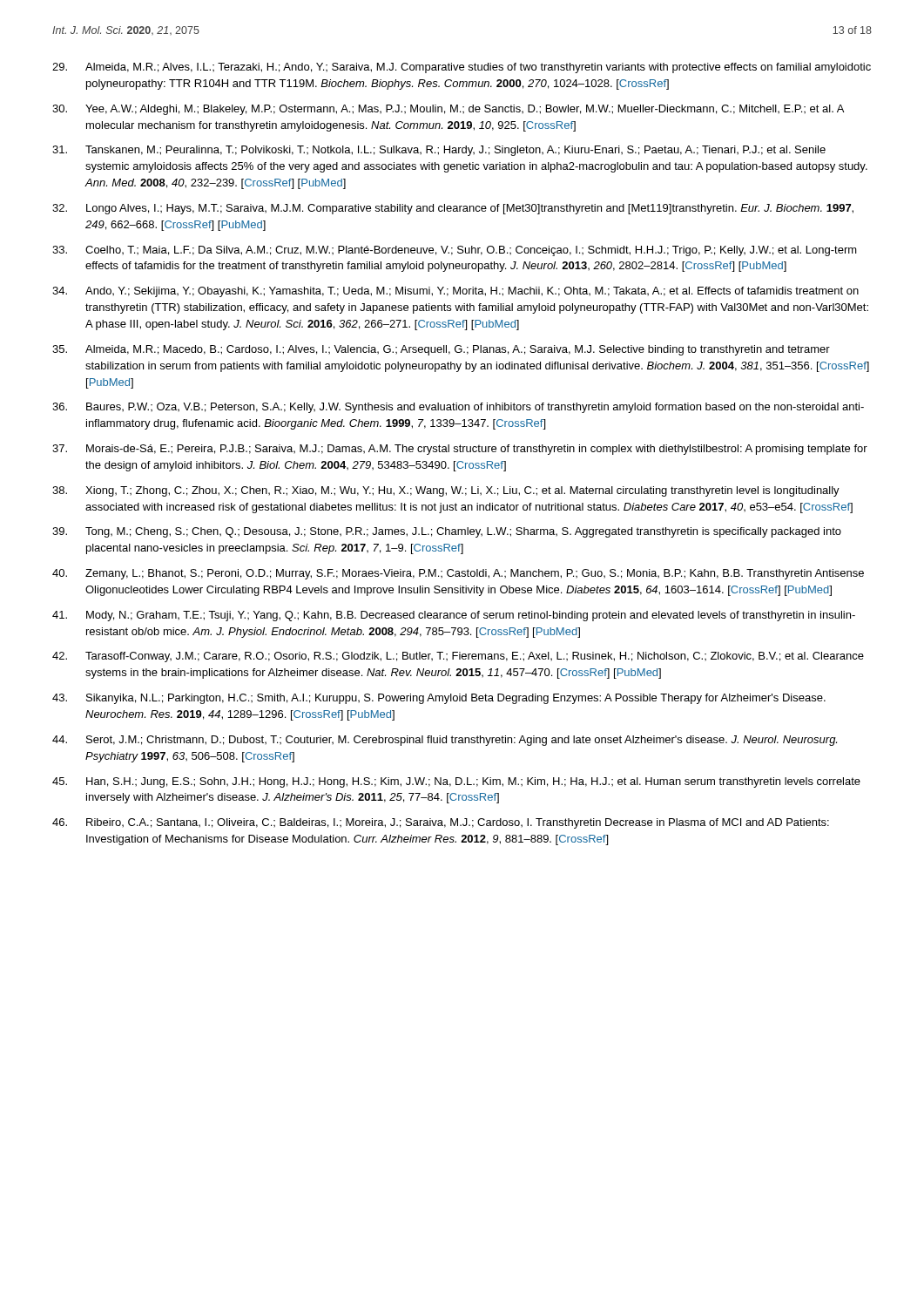The image size is (924, 1307).
Task: Point to the block beginning "34. Ando, Y.; Sekijima, Y.; Obayashi, K.;"
Action: [x=462, y=308]
